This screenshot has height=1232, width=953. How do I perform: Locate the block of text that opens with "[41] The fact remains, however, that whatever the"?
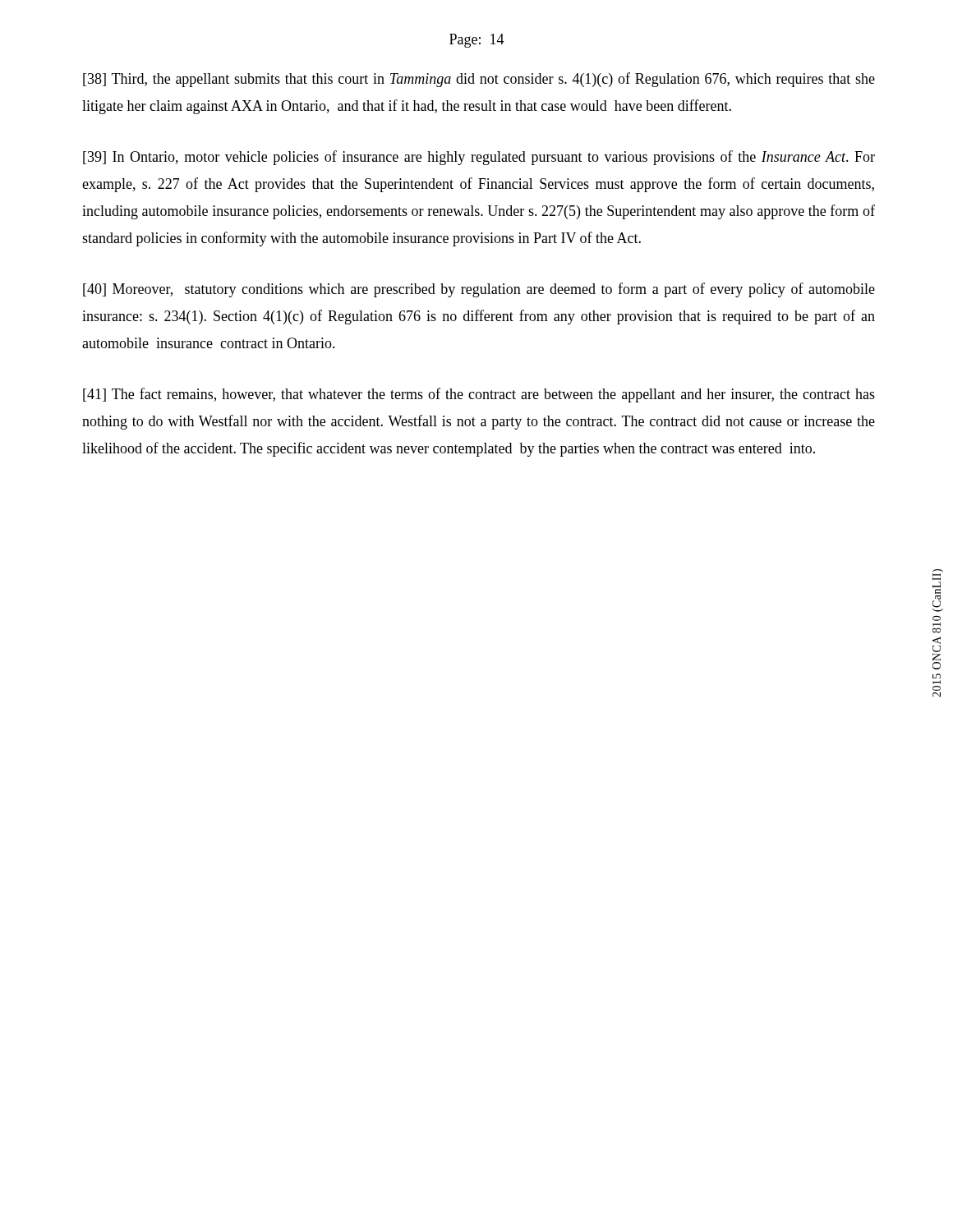[479, 421]
